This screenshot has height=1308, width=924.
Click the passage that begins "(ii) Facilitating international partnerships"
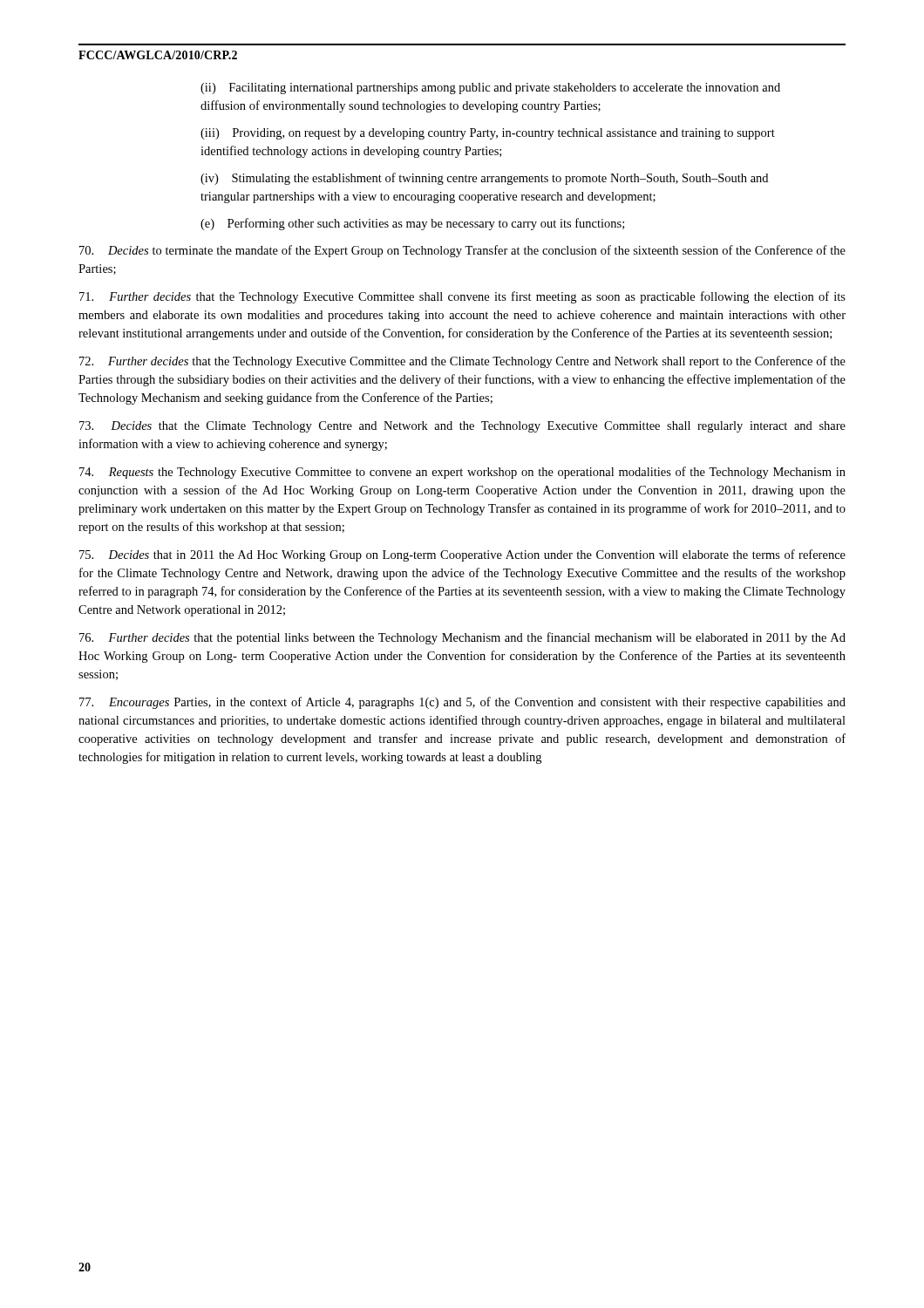(490, 96)
